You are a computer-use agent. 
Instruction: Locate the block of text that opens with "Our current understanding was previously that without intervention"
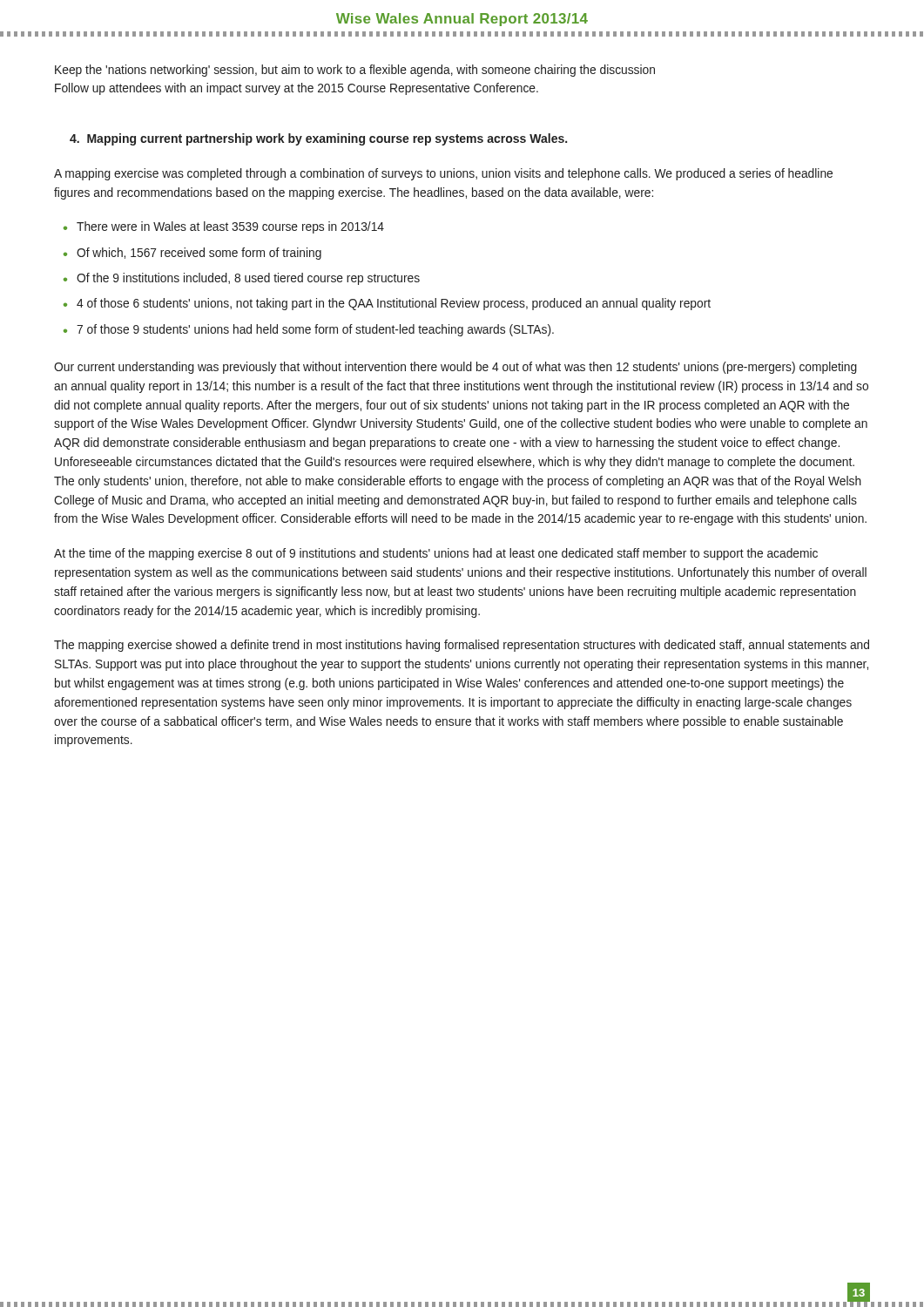point(461,443)
